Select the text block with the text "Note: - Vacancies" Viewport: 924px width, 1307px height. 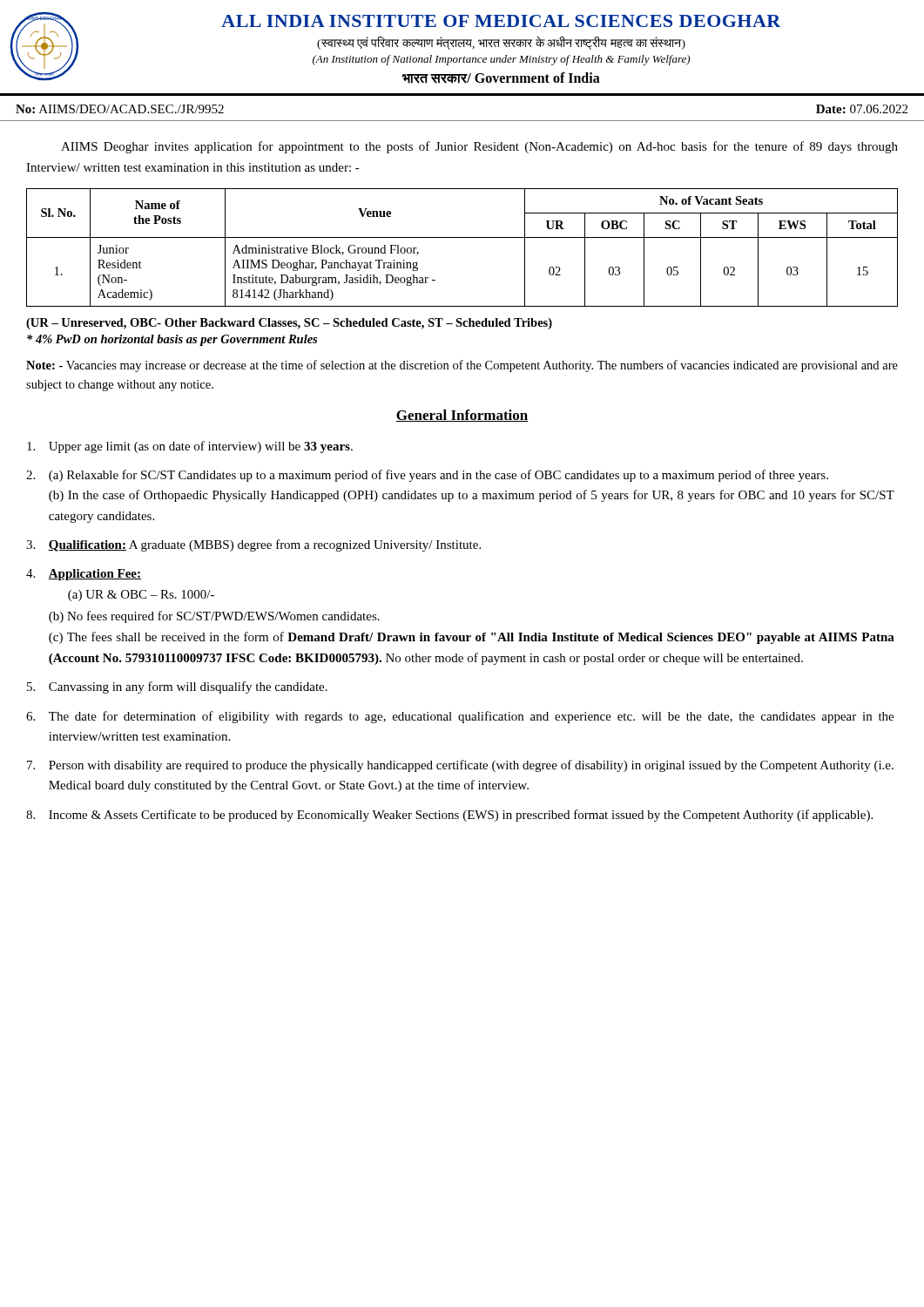click(462, 375)
